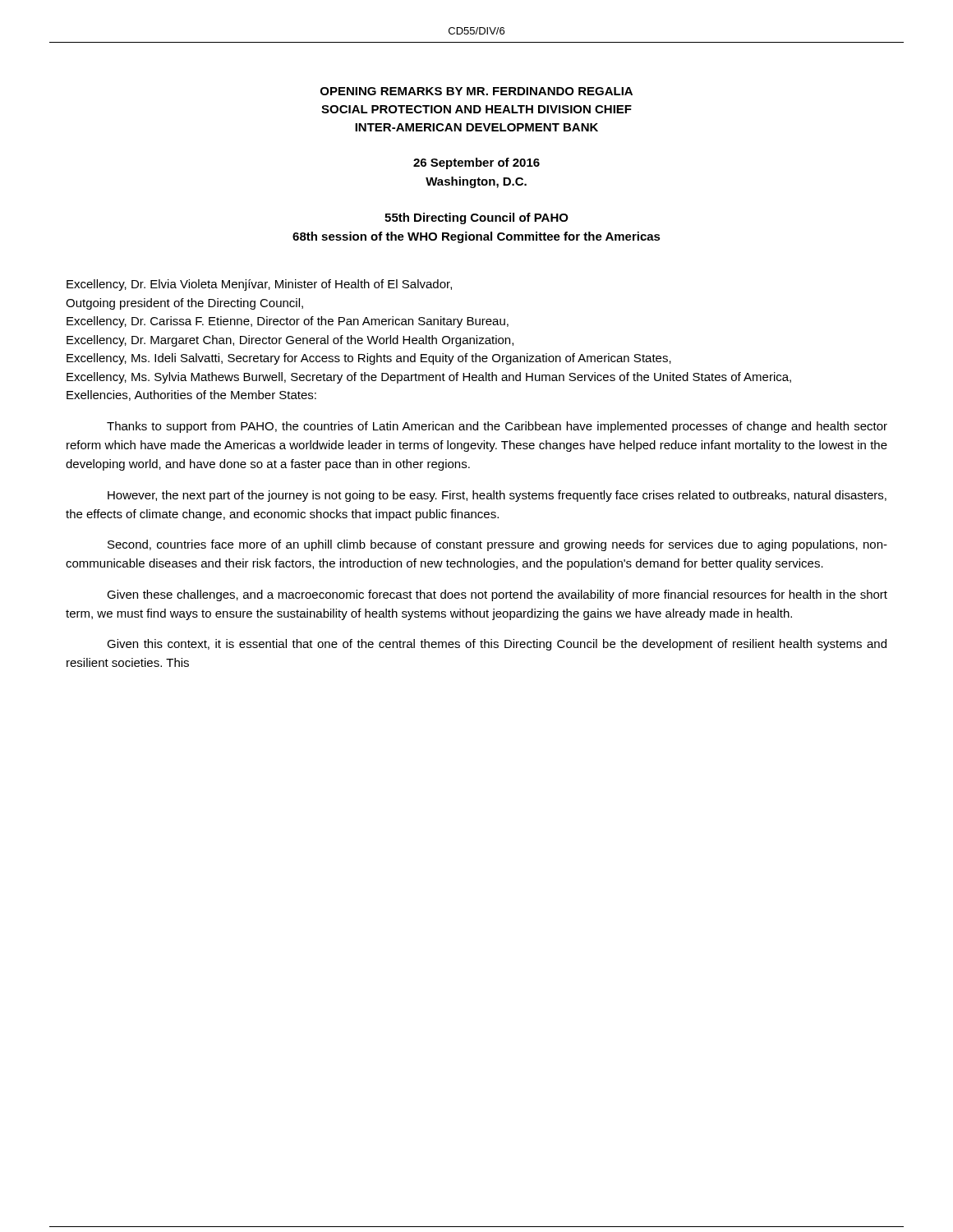Select the text block with the text "Excellency, Dr. Elvia Violeta Menjívar, Minister"
This screenshot has height=1232, width=953.
[476, 340]
